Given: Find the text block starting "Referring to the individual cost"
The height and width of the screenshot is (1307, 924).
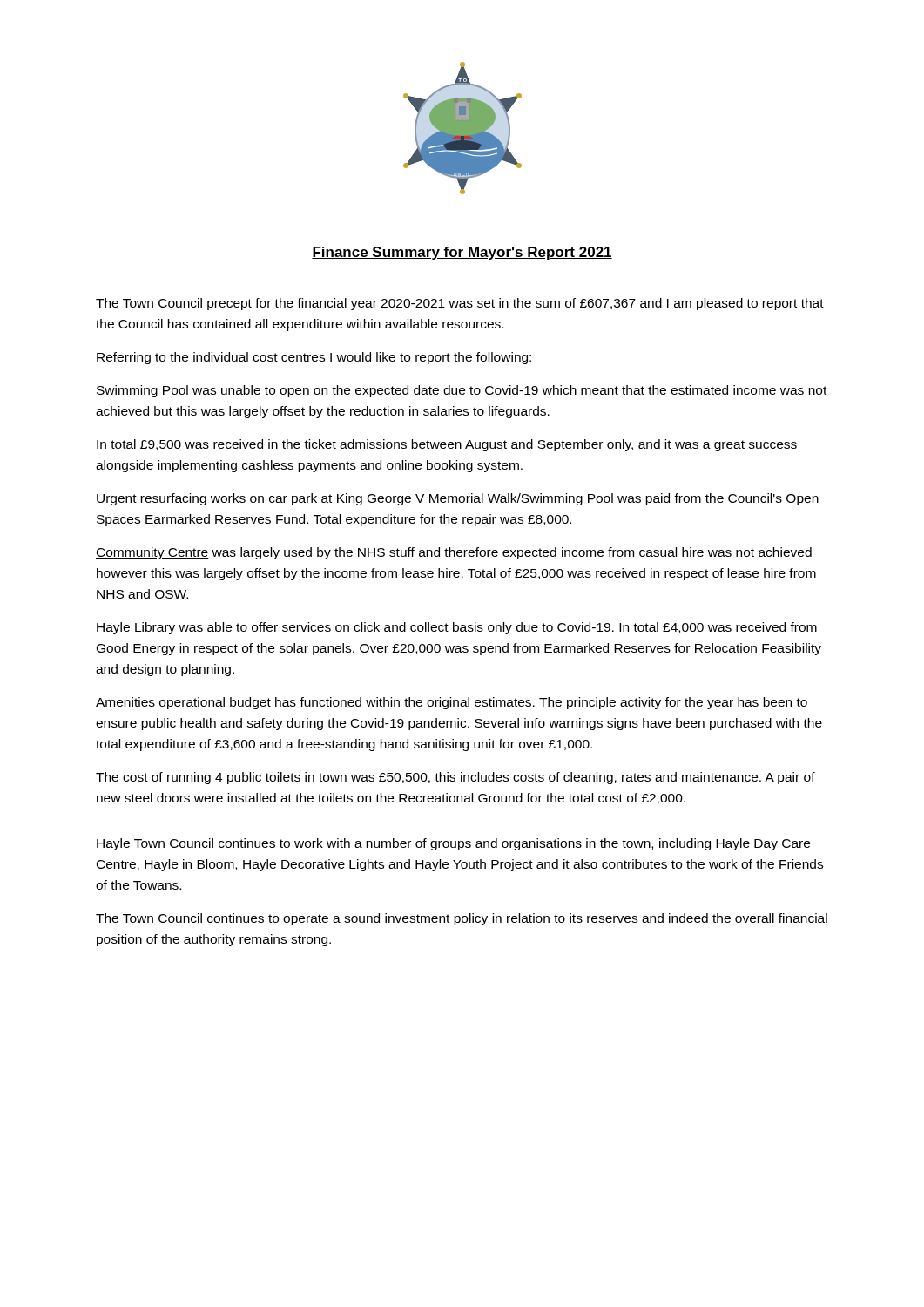Looking at the screenshot, I should tap(314, 357).
